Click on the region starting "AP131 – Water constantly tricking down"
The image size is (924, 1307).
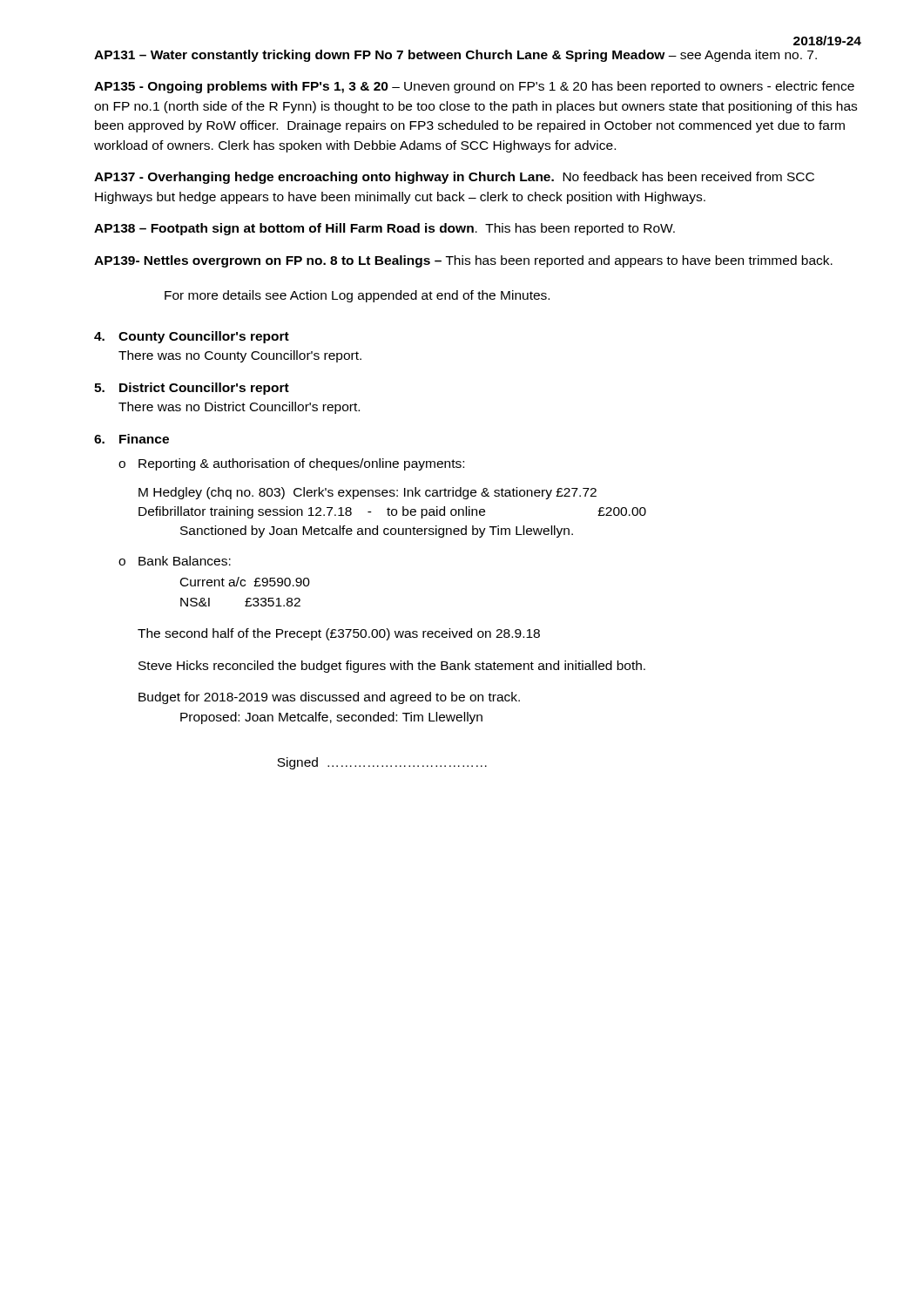point(456,54)
